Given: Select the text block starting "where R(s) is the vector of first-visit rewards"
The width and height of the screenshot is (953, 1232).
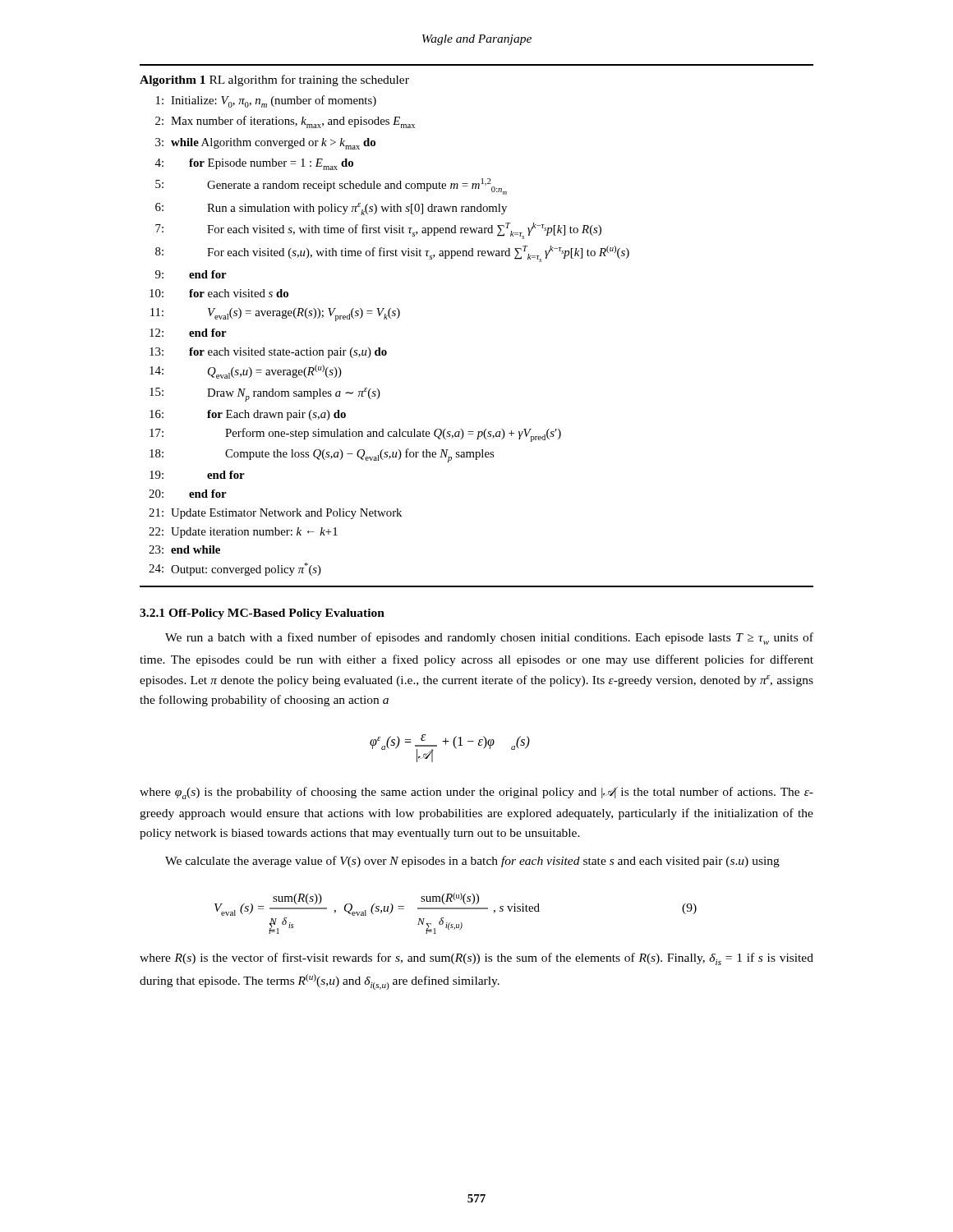Looking at the screenshot, I should pyautogui.click(x=476, y=970).
